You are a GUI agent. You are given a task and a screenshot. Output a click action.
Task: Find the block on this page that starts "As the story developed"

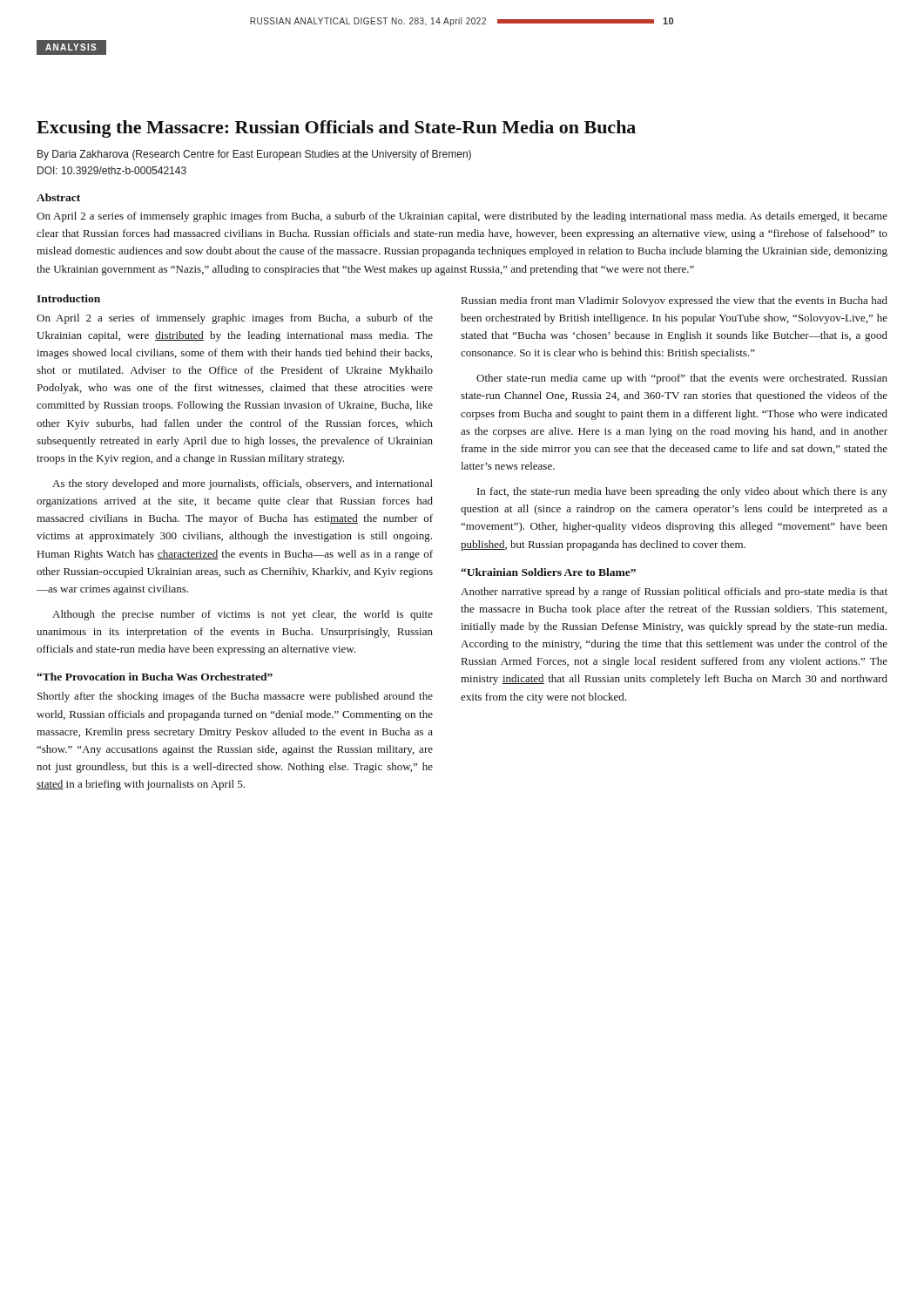click(235, 536)
